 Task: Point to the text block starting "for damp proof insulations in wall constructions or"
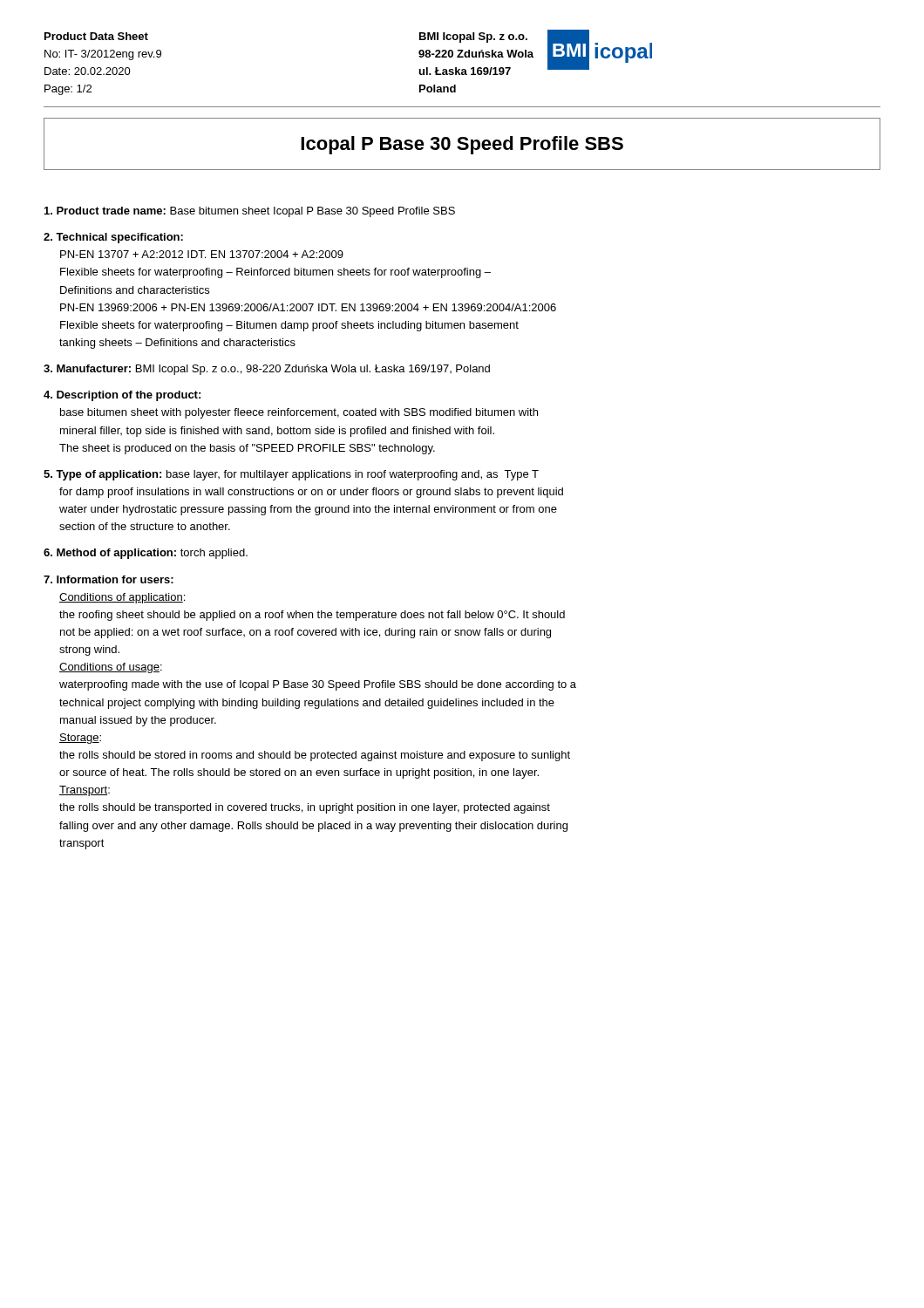(x=312, y=509)
